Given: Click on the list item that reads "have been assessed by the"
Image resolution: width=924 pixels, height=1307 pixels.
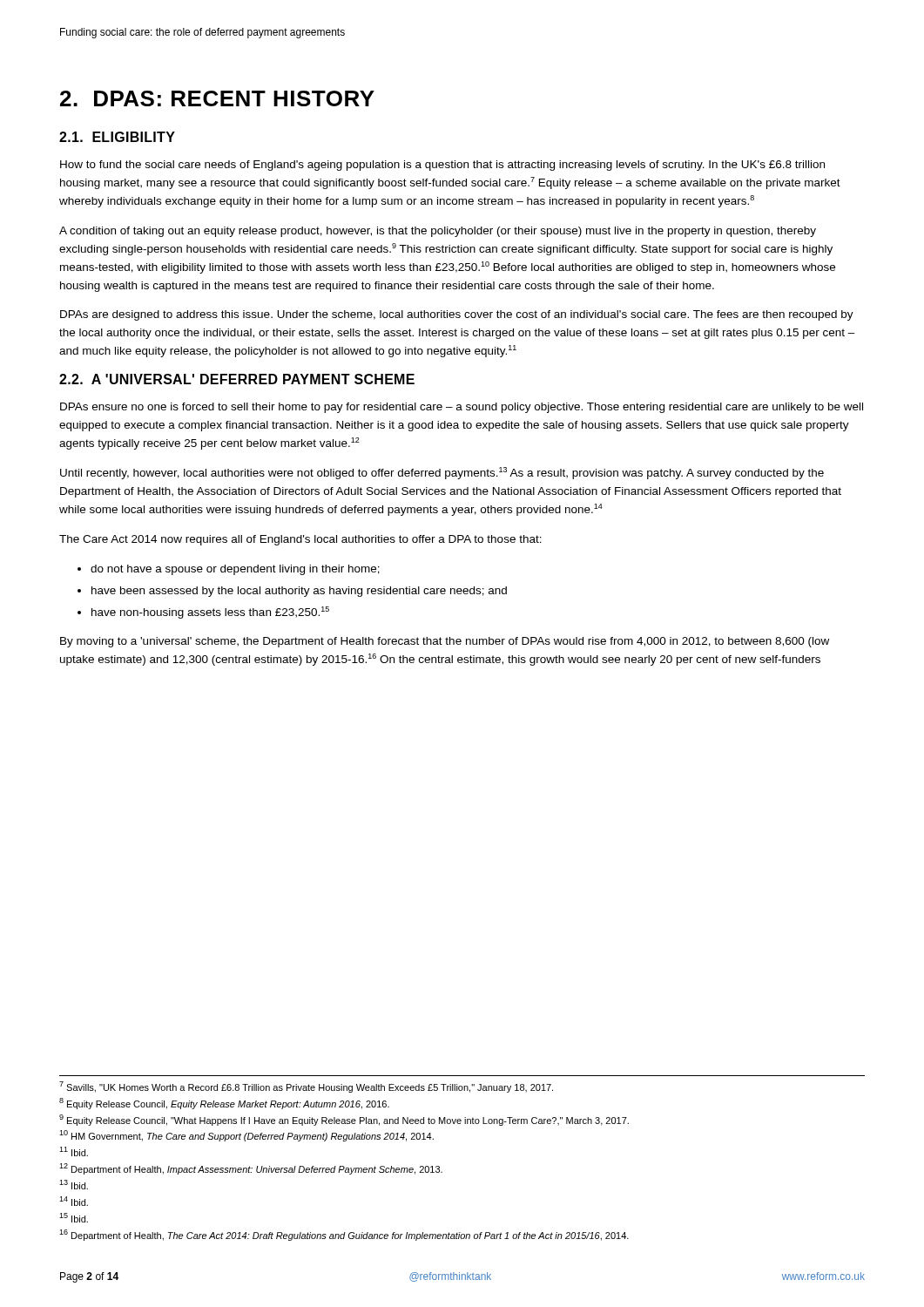Looking at the screenshot, I should 299,590.
